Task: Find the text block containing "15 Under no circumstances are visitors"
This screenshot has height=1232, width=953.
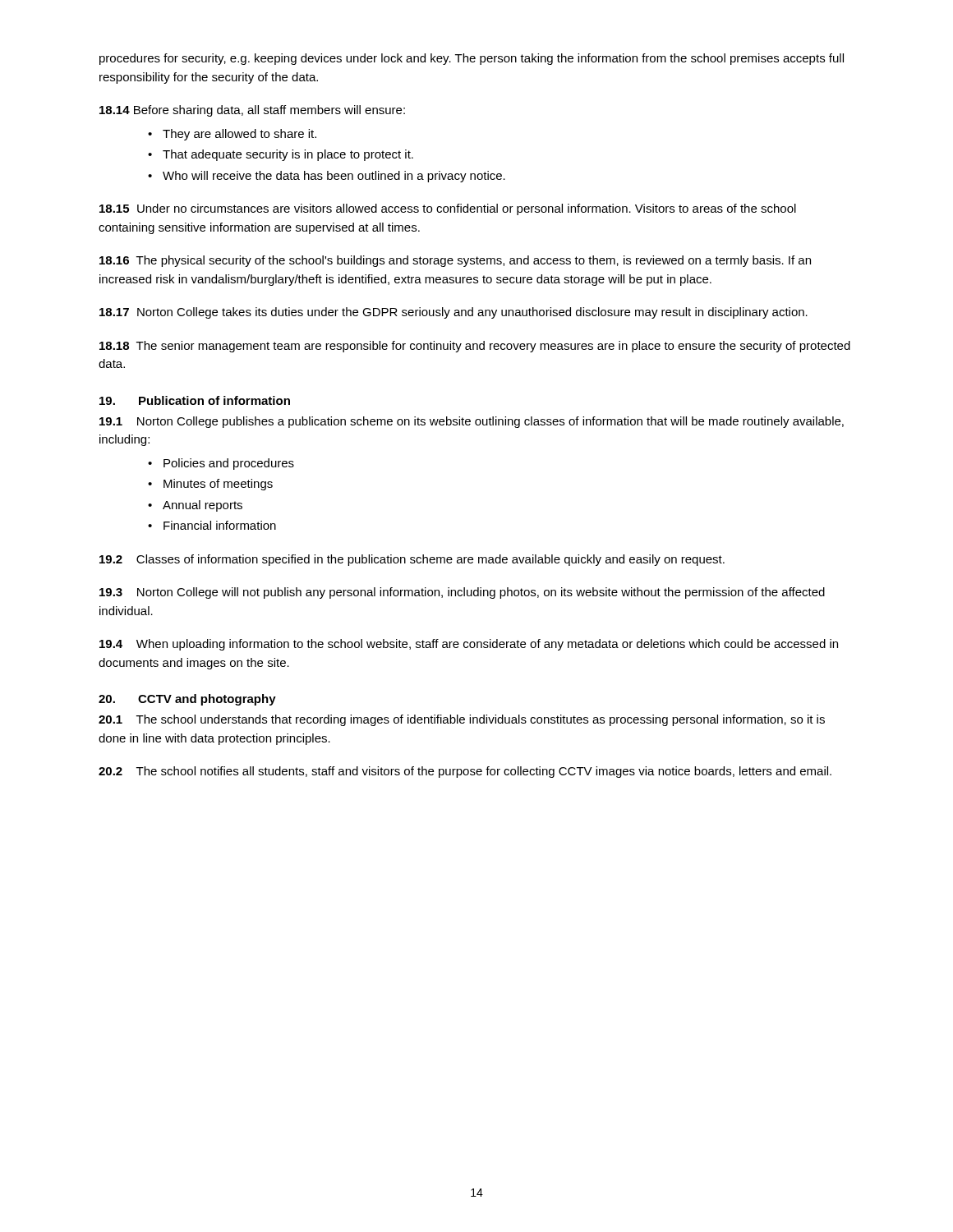Action: tap(447, 217)
